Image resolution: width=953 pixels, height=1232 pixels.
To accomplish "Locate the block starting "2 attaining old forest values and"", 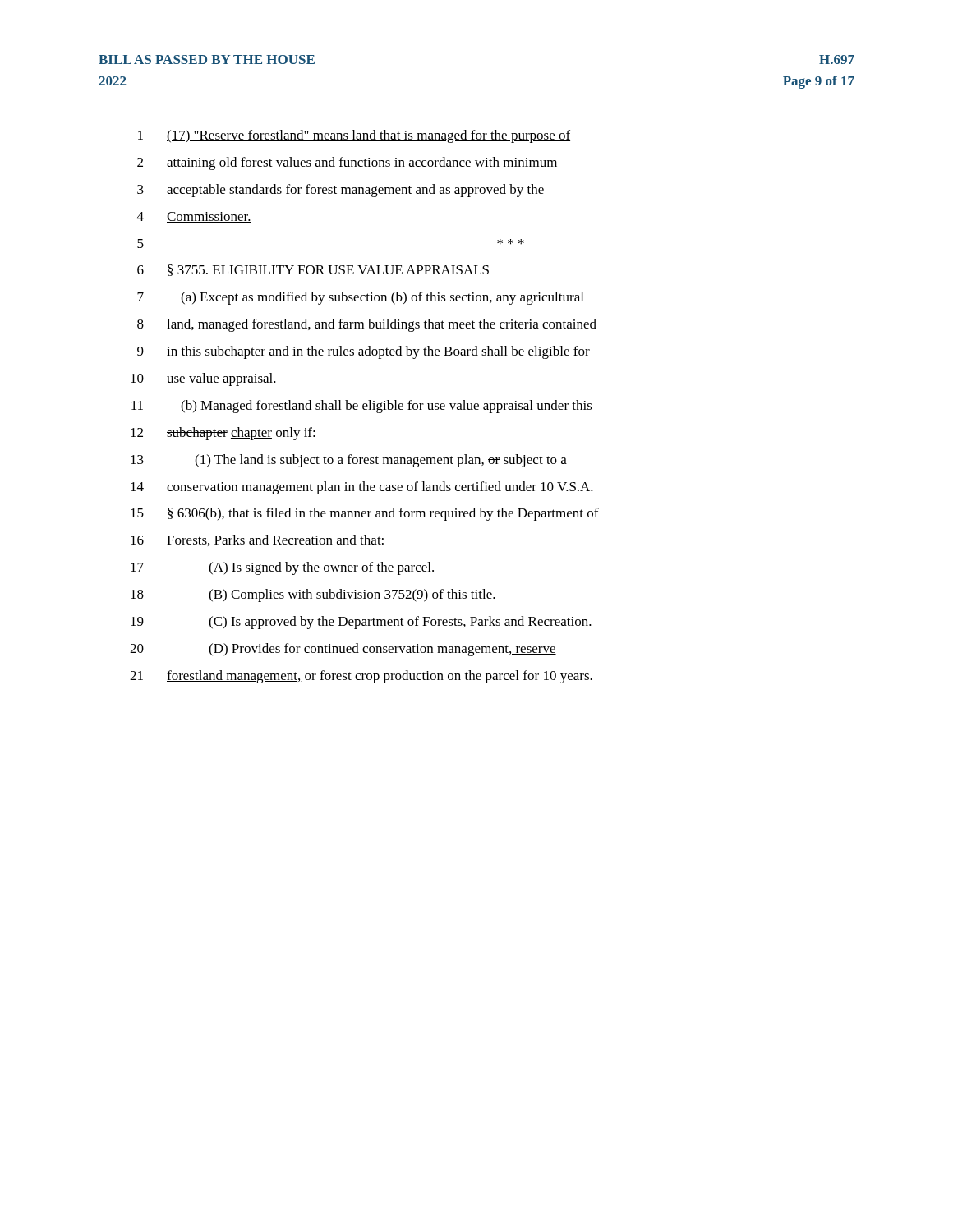I will 476,163.
